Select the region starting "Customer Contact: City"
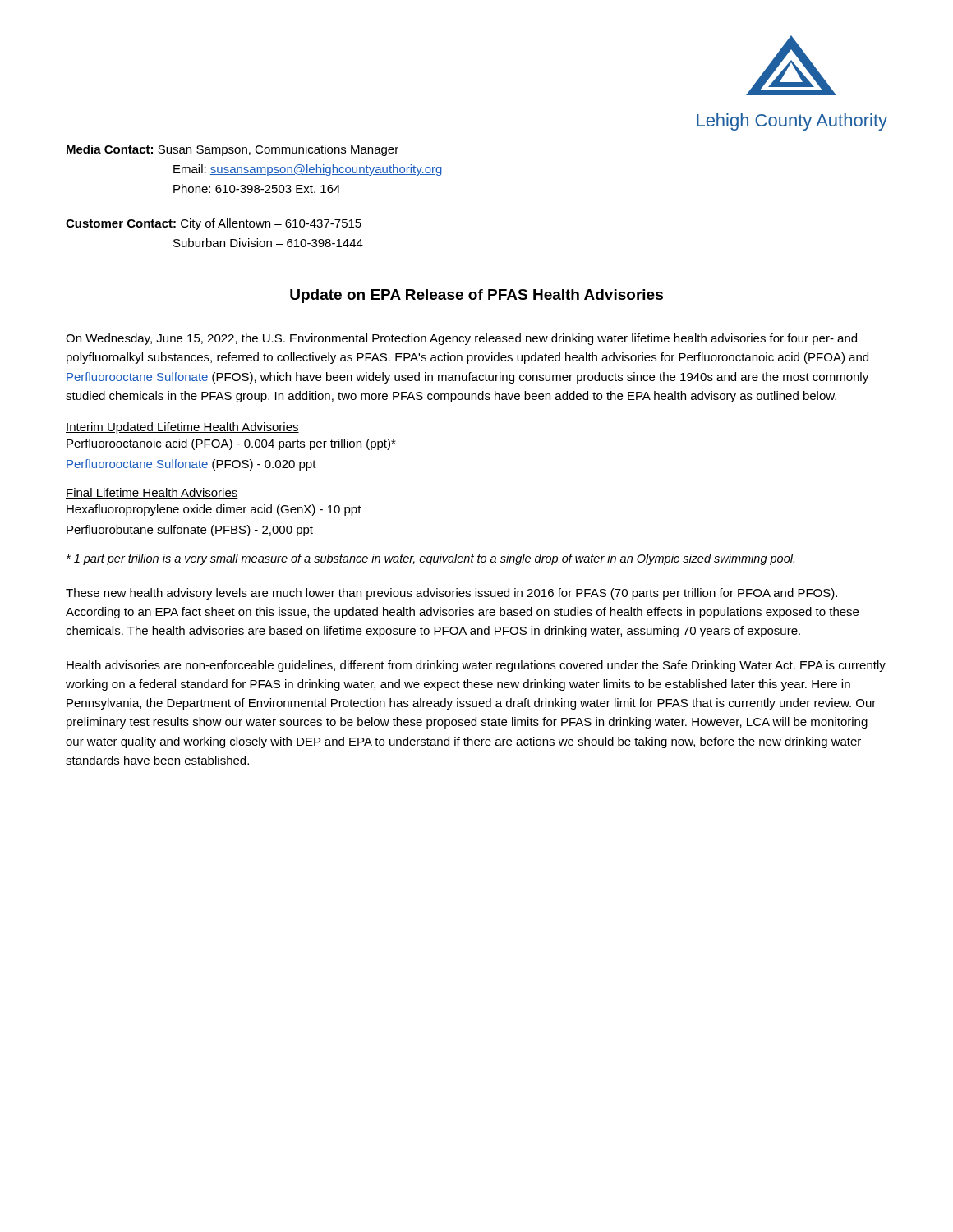 [214, 233]
